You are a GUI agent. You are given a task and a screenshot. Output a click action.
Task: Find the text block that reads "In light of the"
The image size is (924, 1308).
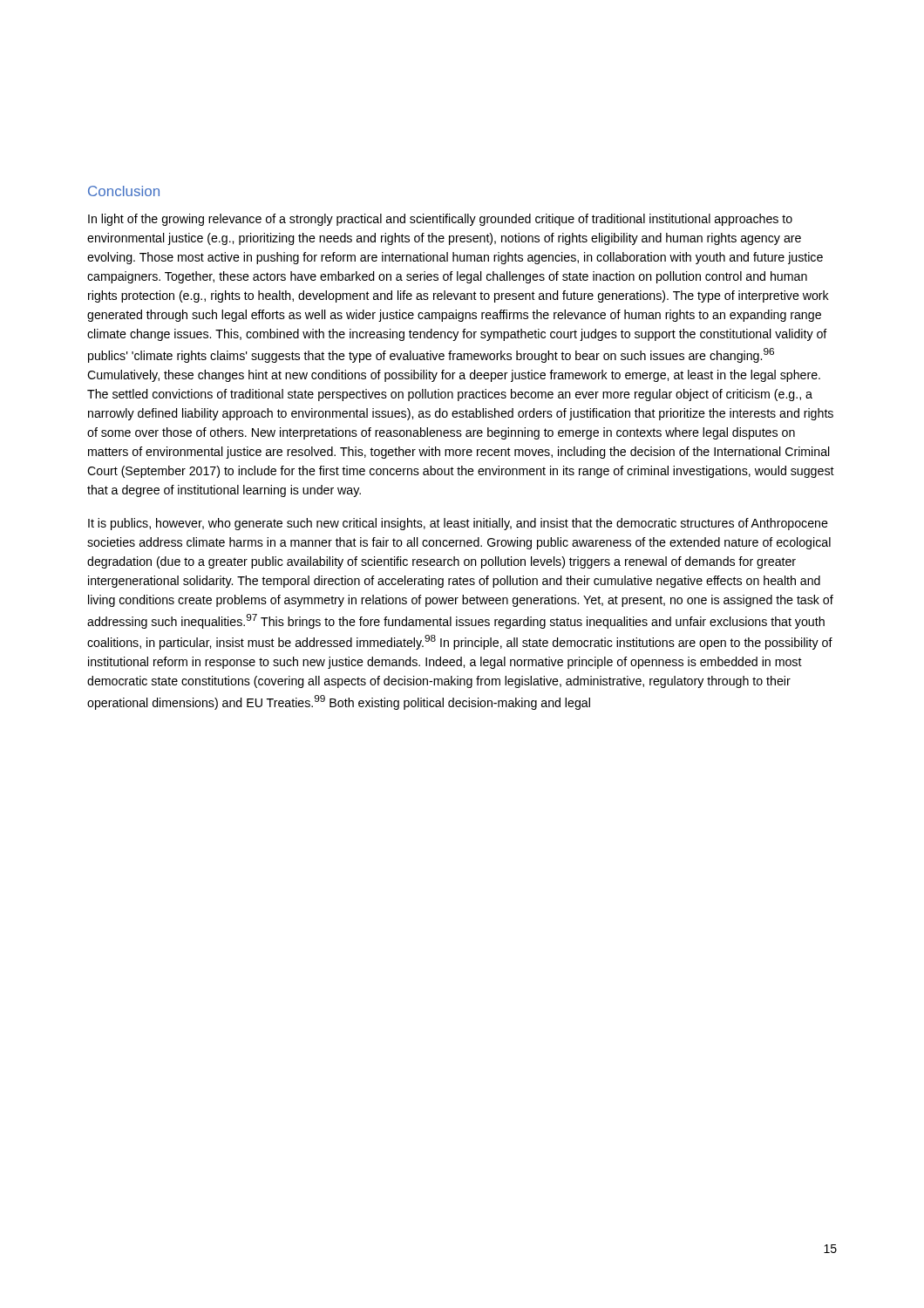click(460, 354)
